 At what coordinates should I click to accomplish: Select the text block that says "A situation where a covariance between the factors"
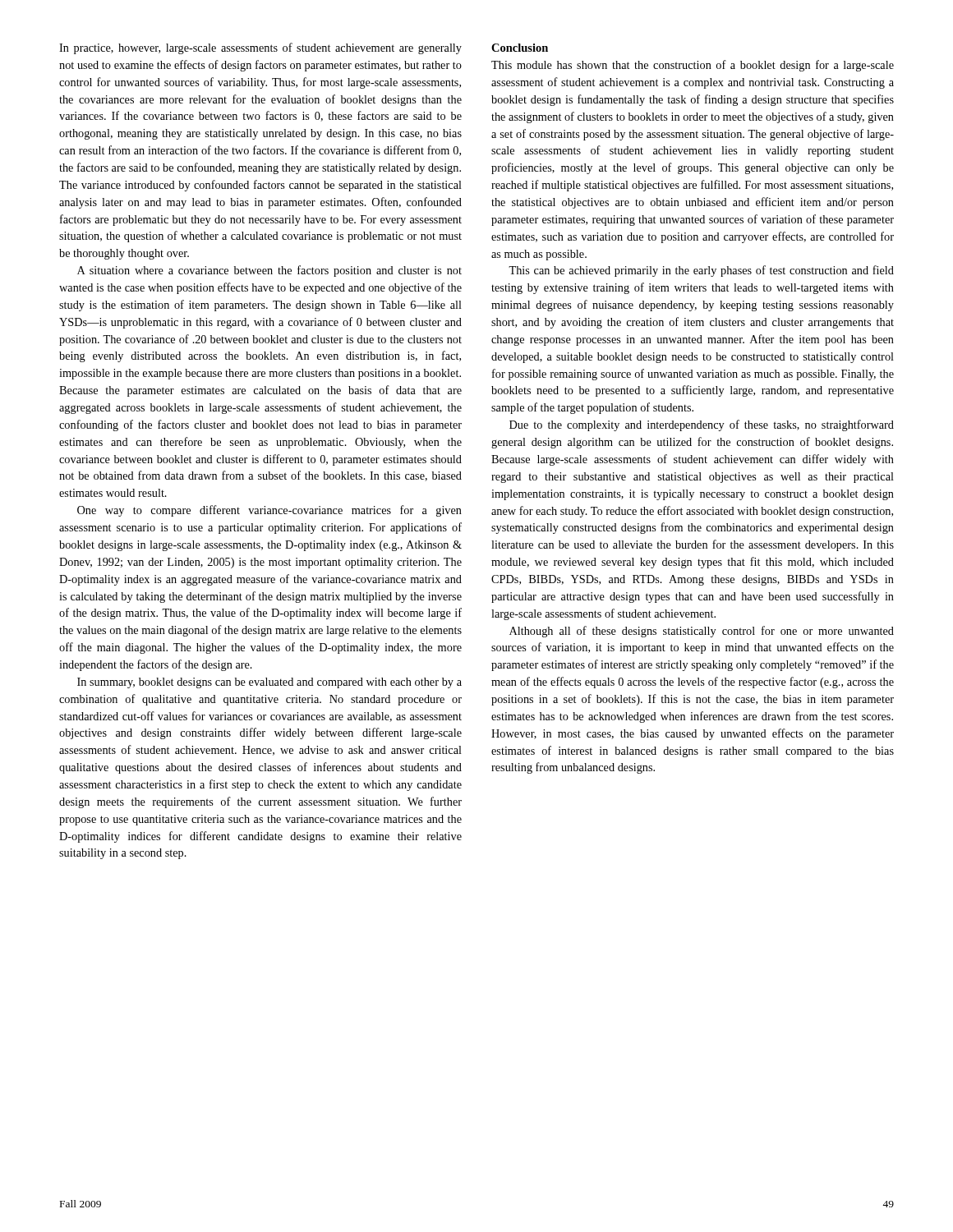click(260, 382)
